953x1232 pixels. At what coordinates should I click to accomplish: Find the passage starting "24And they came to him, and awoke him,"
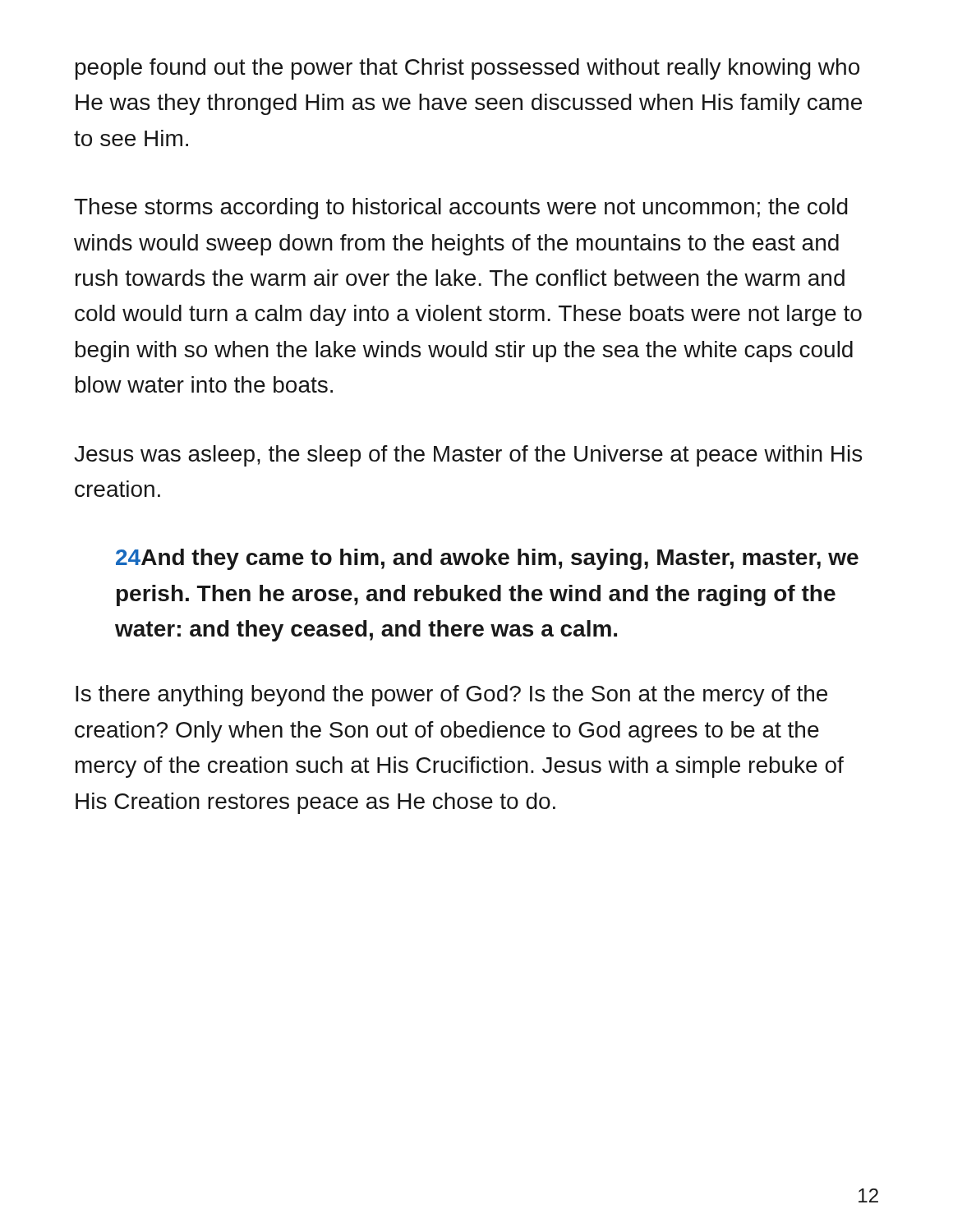[x=487, y=593]
